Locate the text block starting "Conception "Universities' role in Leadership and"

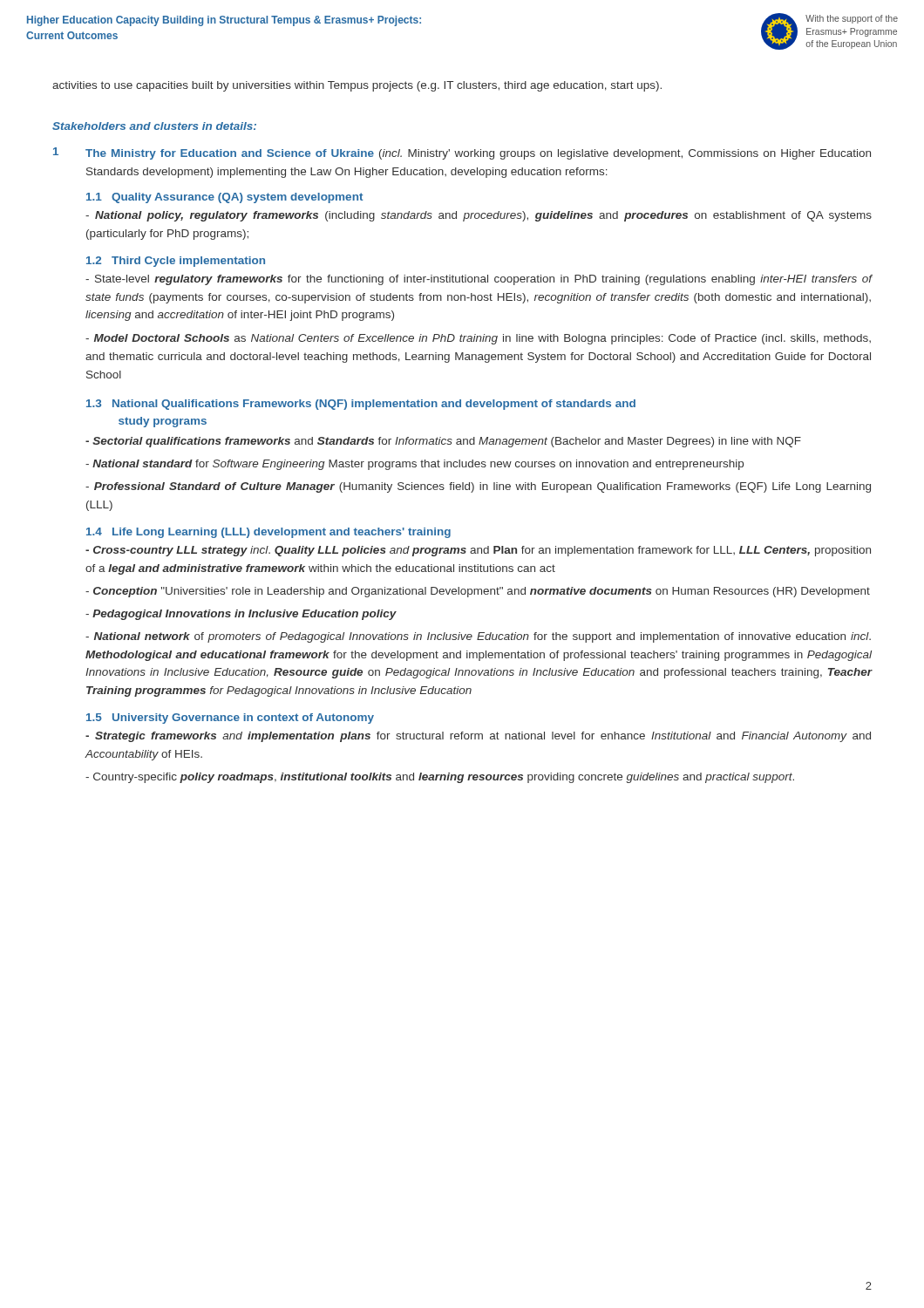pos(478,591)
